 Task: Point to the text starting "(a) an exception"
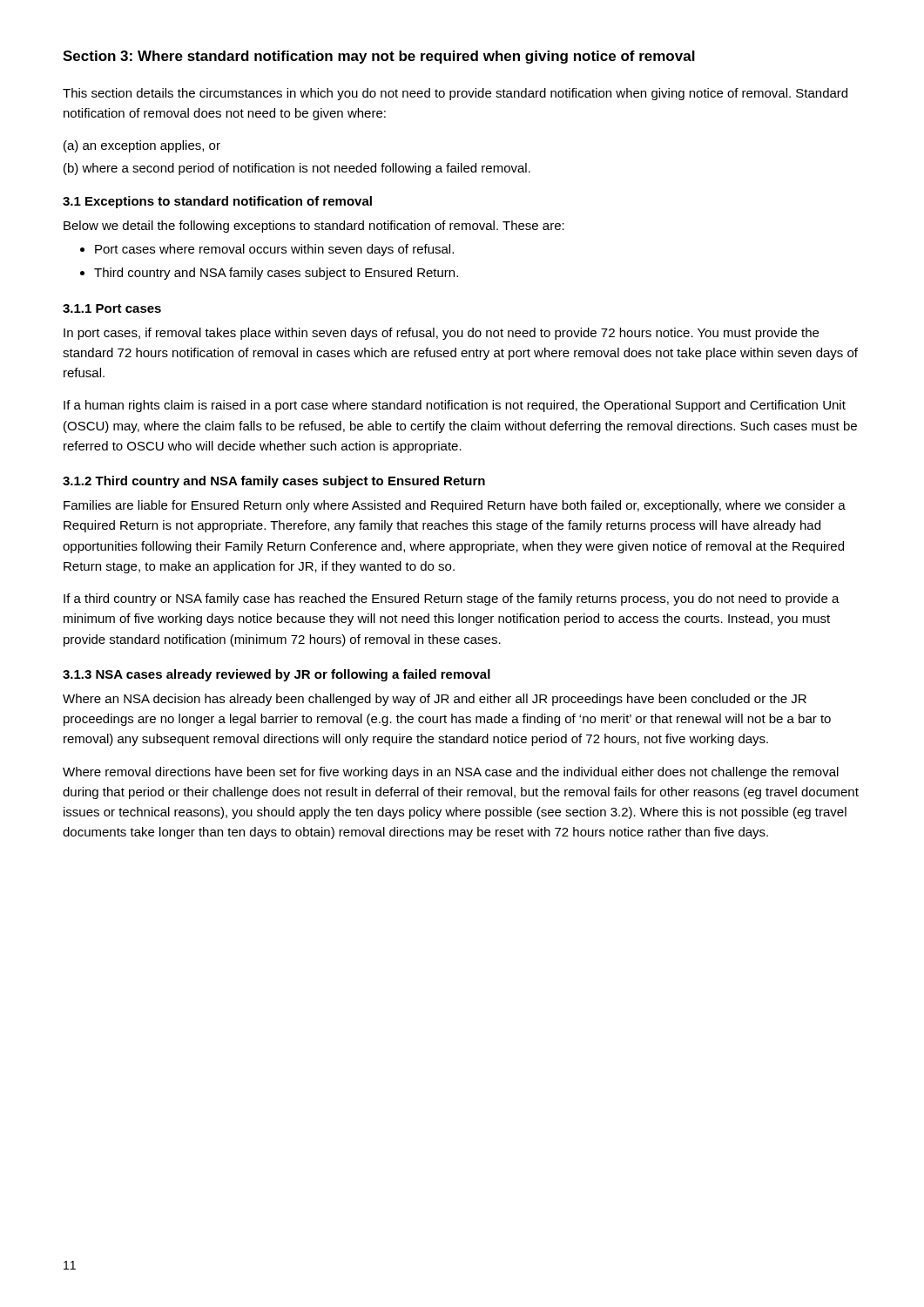[x=142, y=145]
